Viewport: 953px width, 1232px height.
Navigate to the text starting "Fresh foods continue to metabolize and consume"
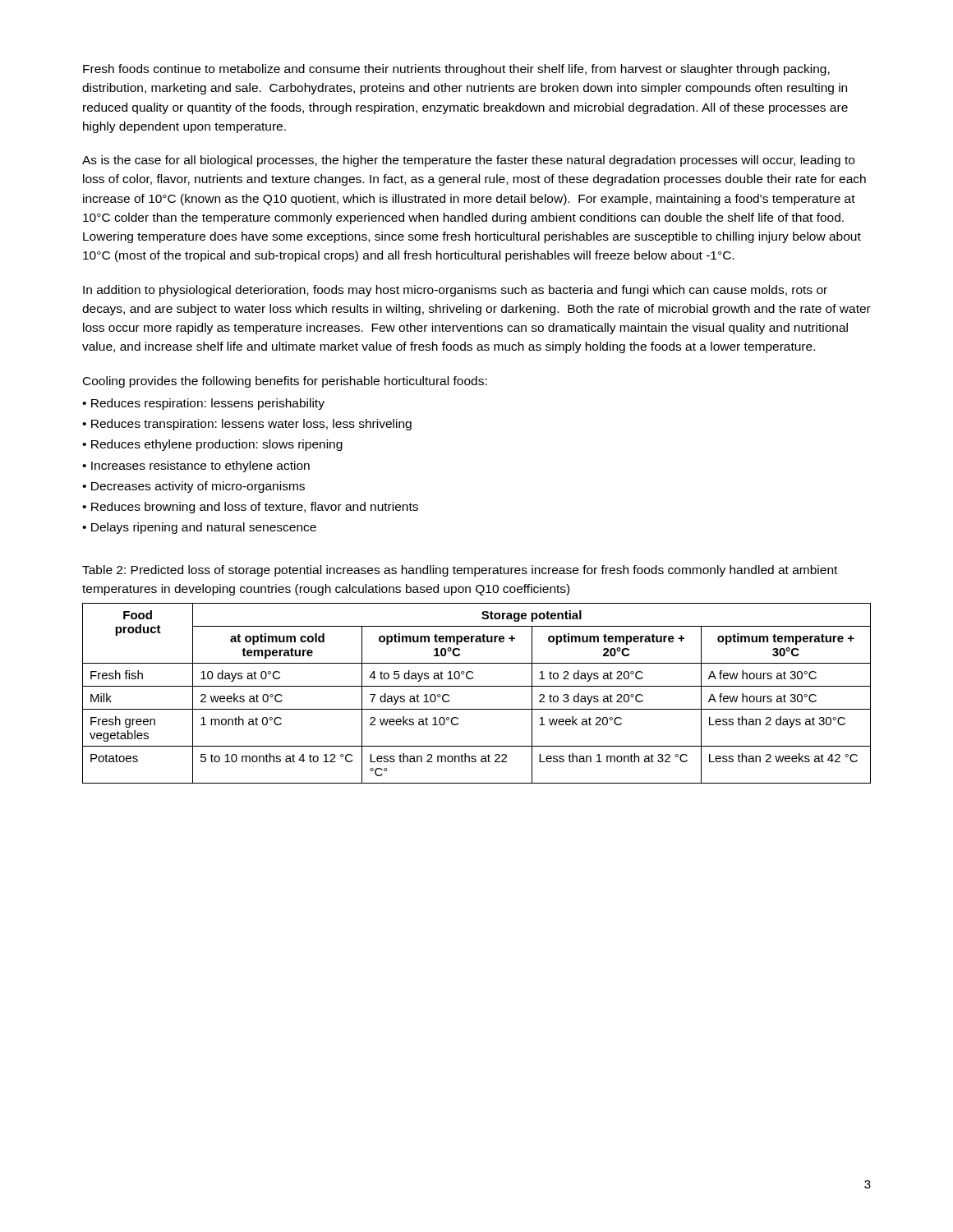[465, 97]
